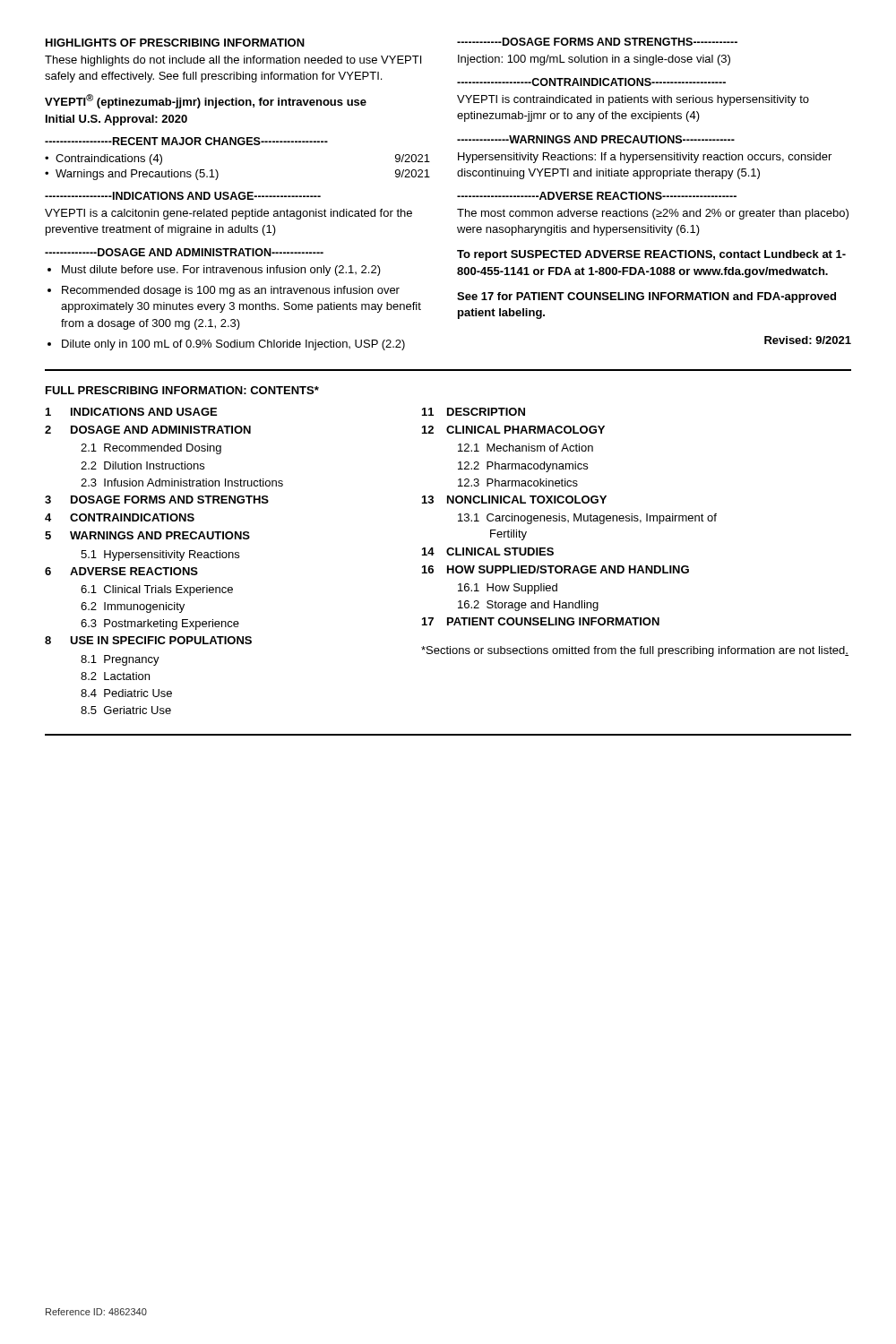Select the list item that reads "6 ADVERSE REACTIONS"
Image resolution: width=896 pixels, height=1344 pixels.
pos(121,571)
